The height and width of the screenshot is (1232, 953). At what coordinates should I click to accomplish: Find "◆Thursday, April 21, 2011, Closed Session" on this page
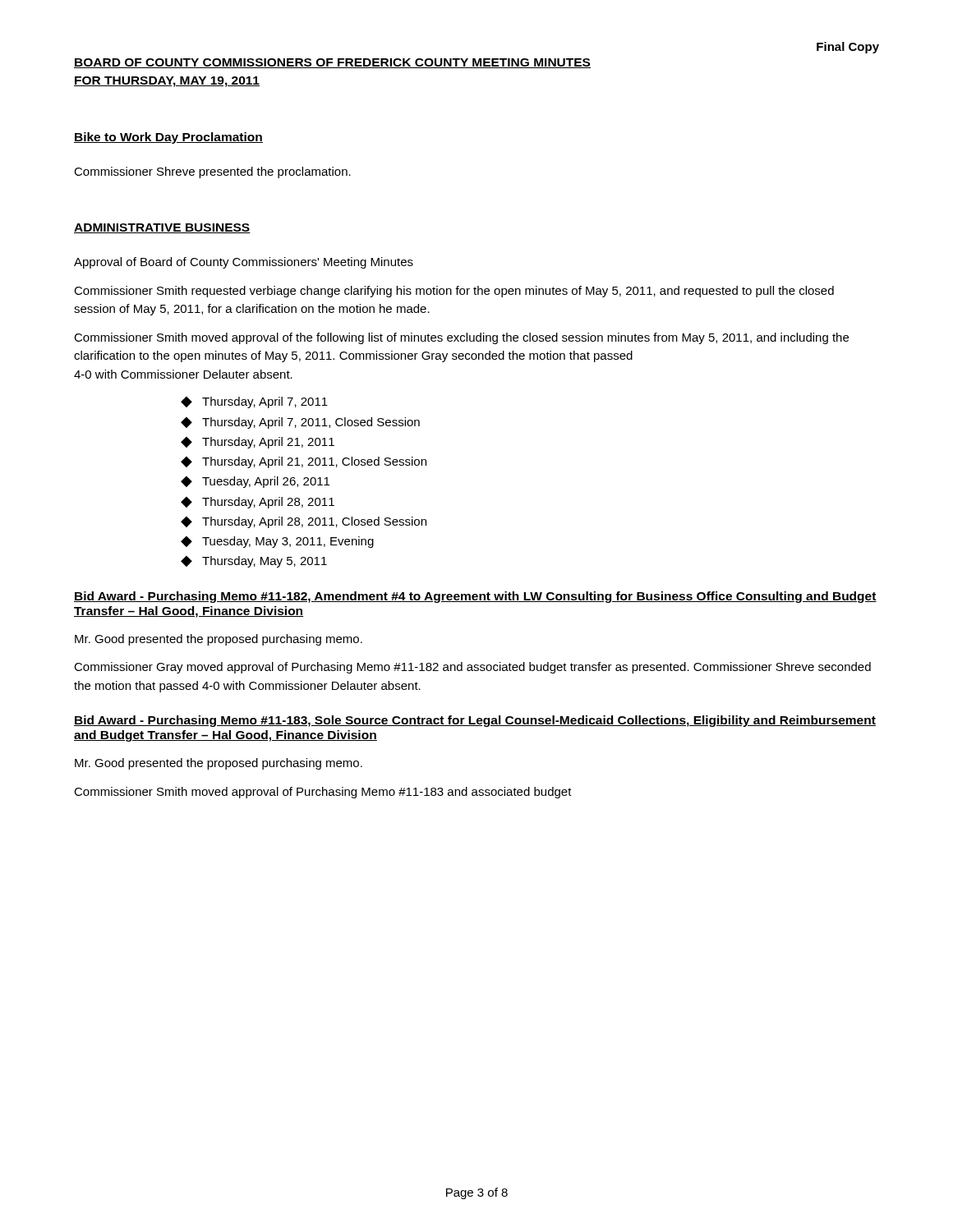(304, 461)
